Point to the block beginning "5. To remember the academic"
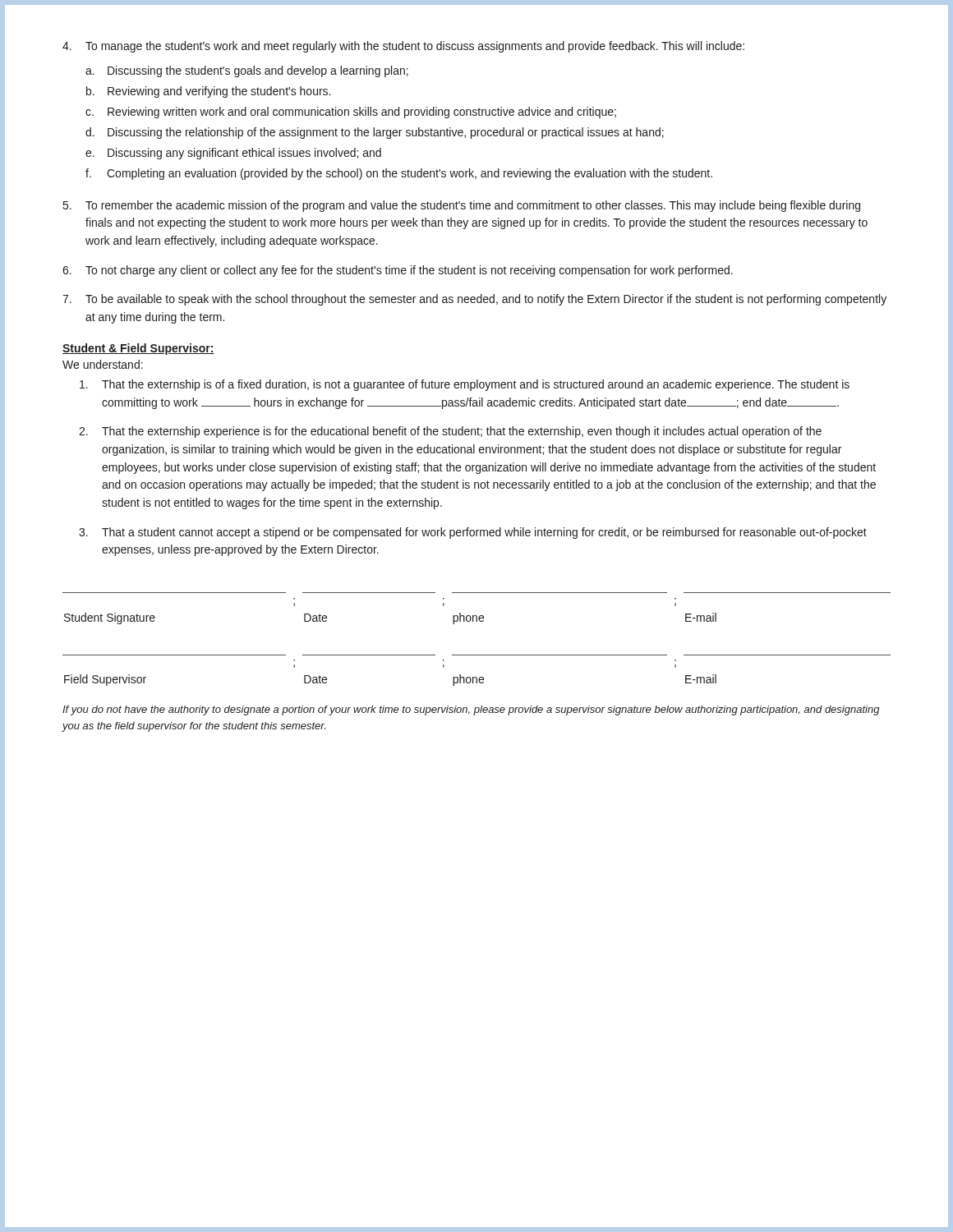This screenshot has width=953, height=1232. coord(476,224)
